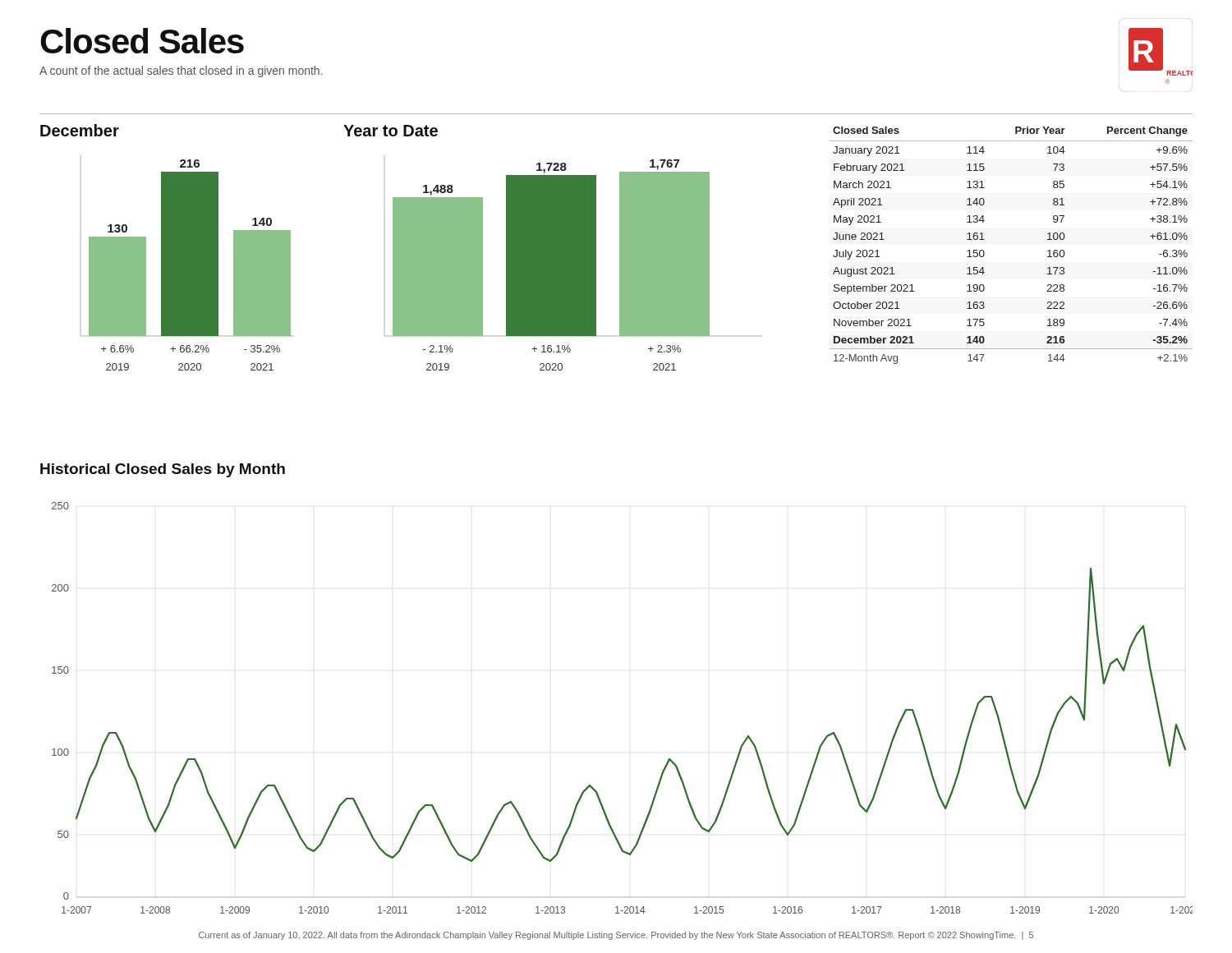Select the table
The height and width of the screenshot is (953, 1232).
coord(1011,255)
